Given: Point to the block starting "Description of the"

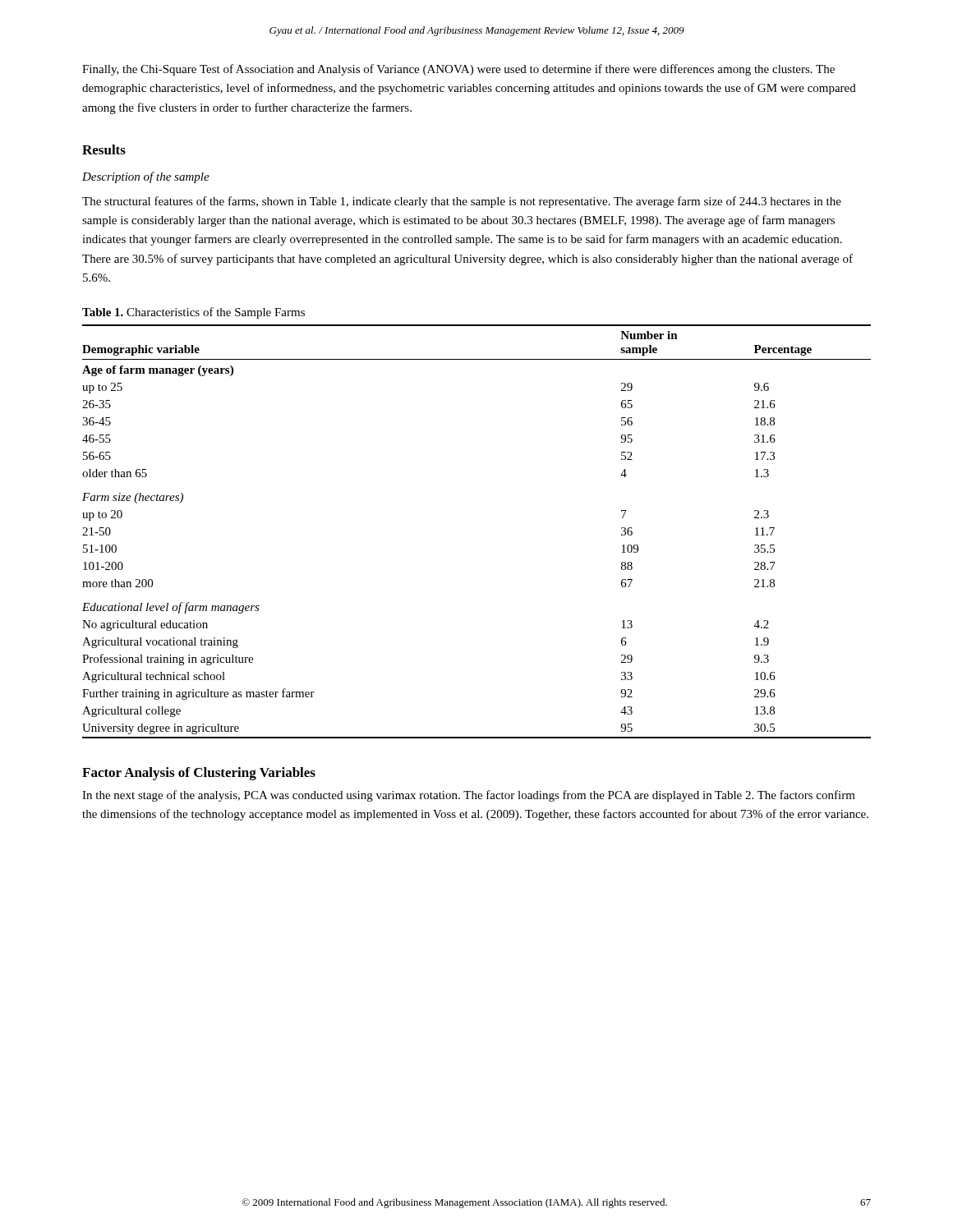Looking at the screenshot, I should click(x=146, y=176).
